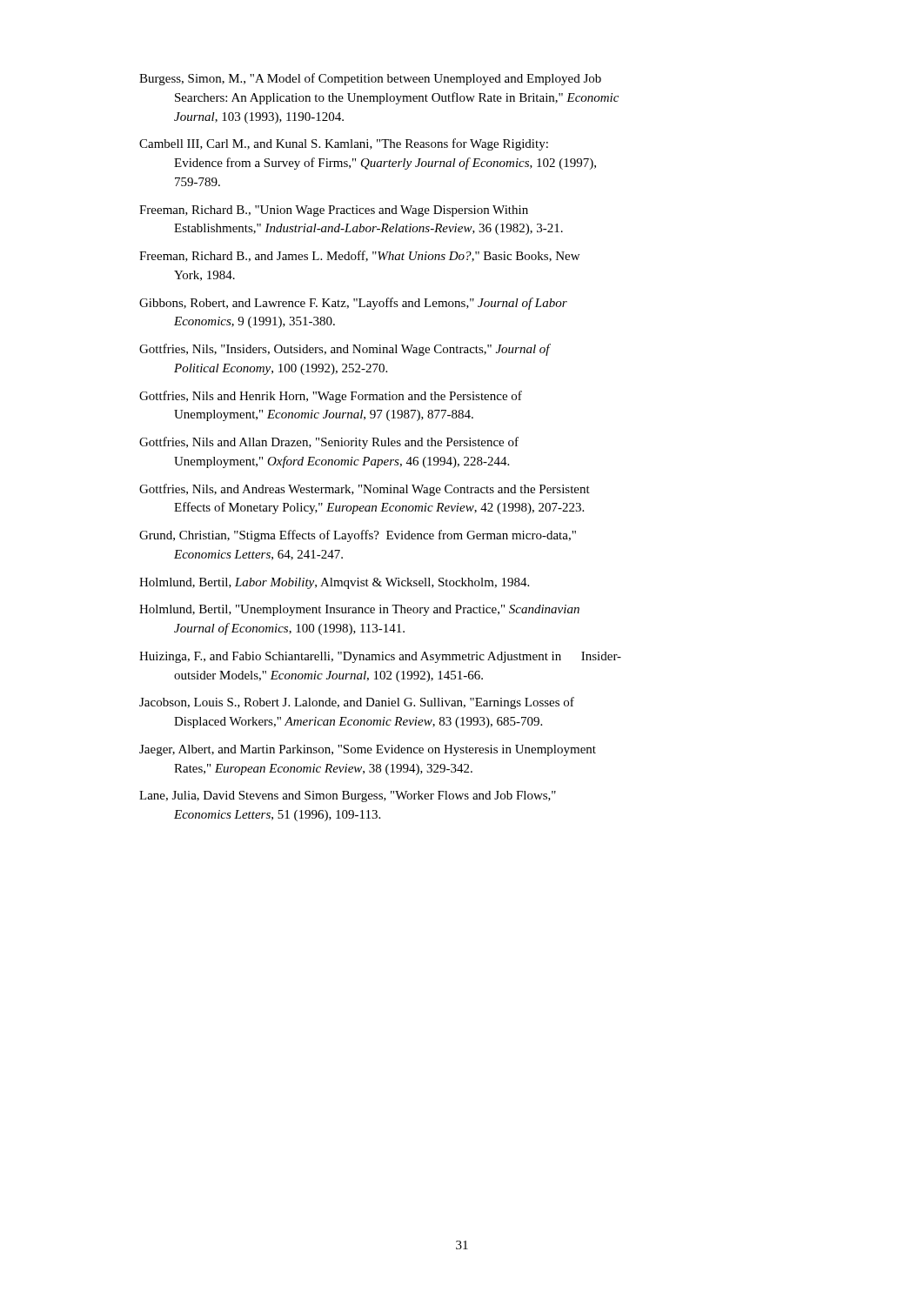
Task: Find the list item containing "Freeman, Richard B., "Union Wage"
Action: [x=475, y=220]
